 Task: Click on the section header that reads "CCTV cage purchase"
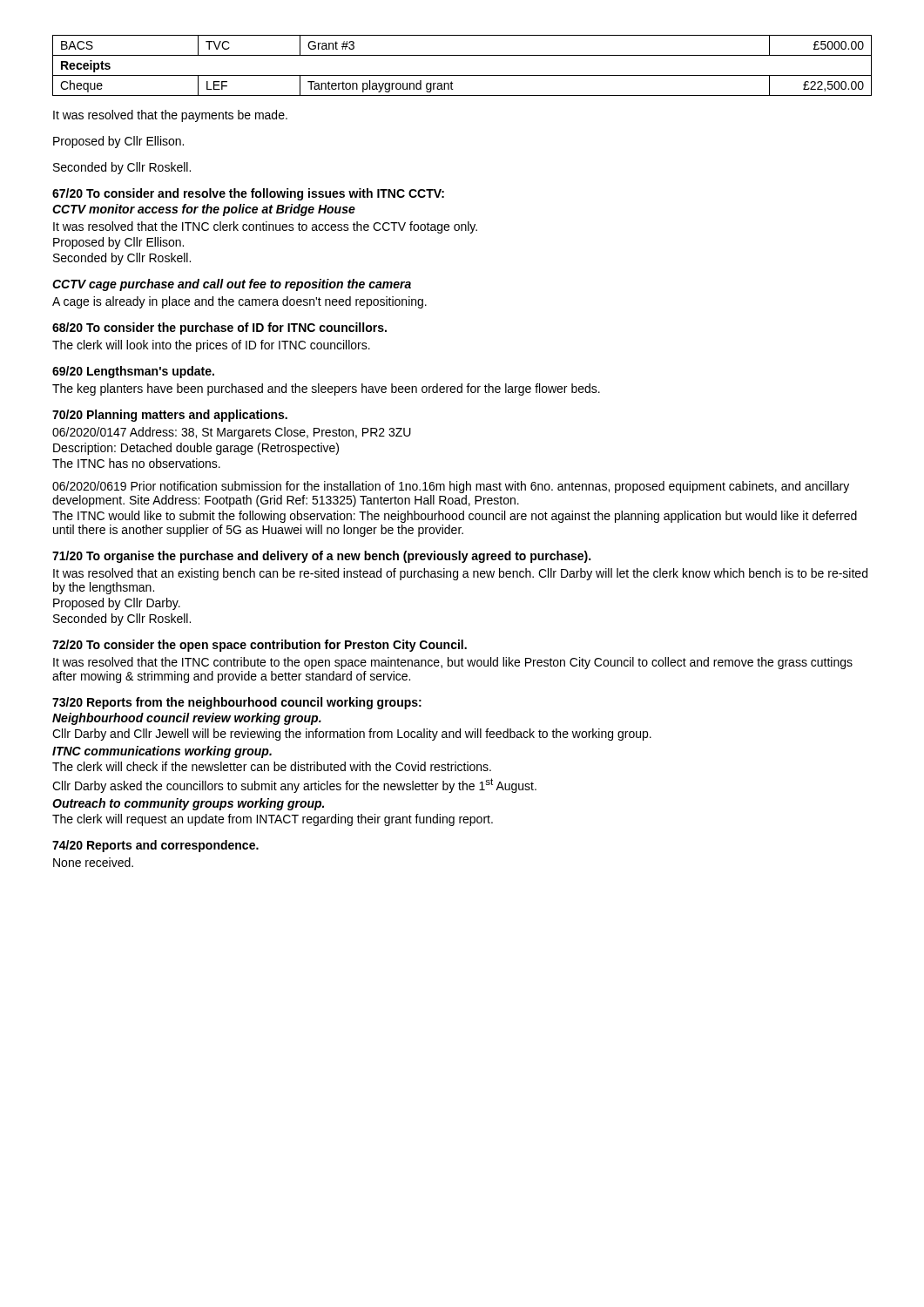tap(232, 284)
